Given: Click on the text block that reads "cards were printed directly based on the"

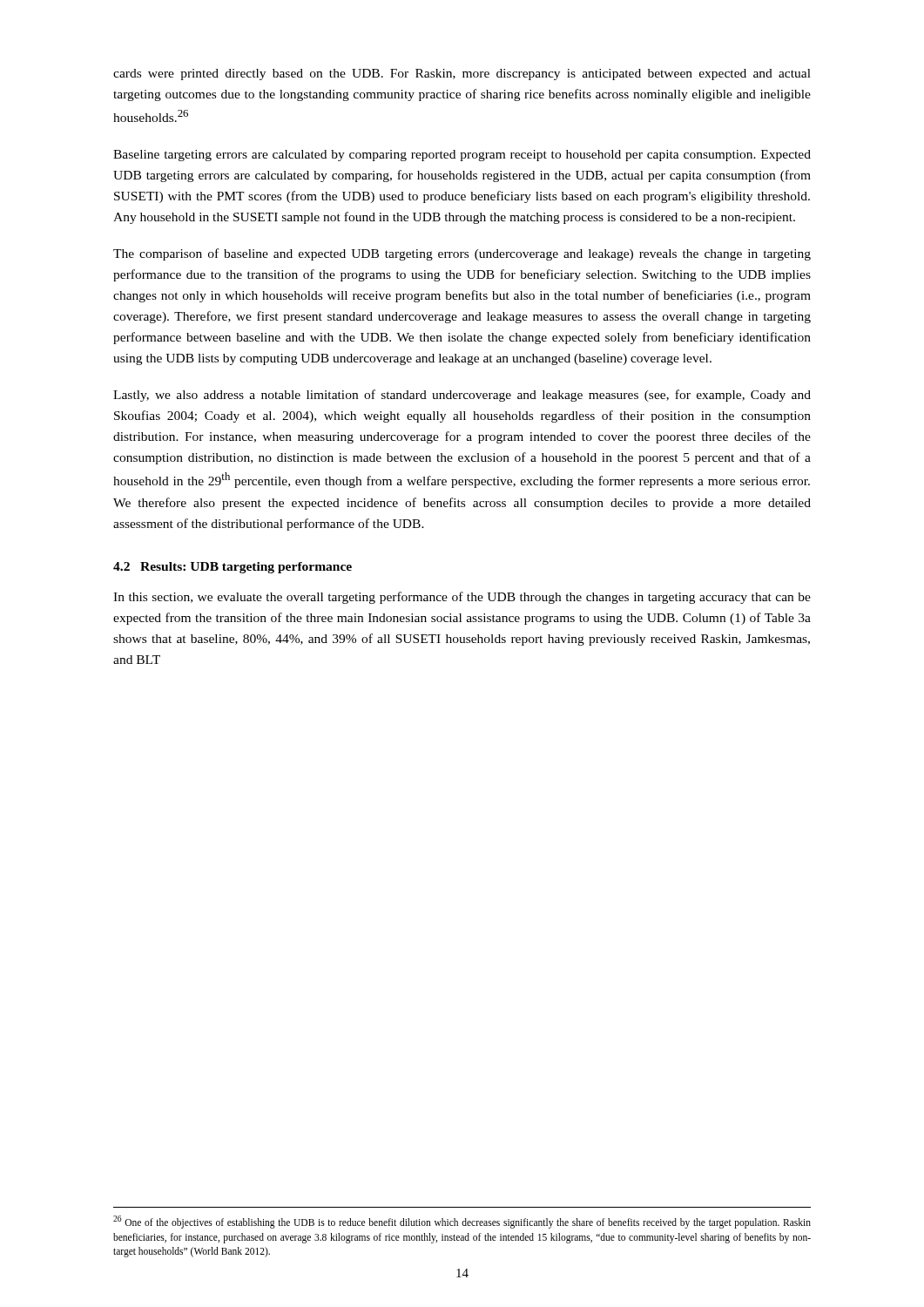Looking at the screenshot, I should click(x=462, y=95).
